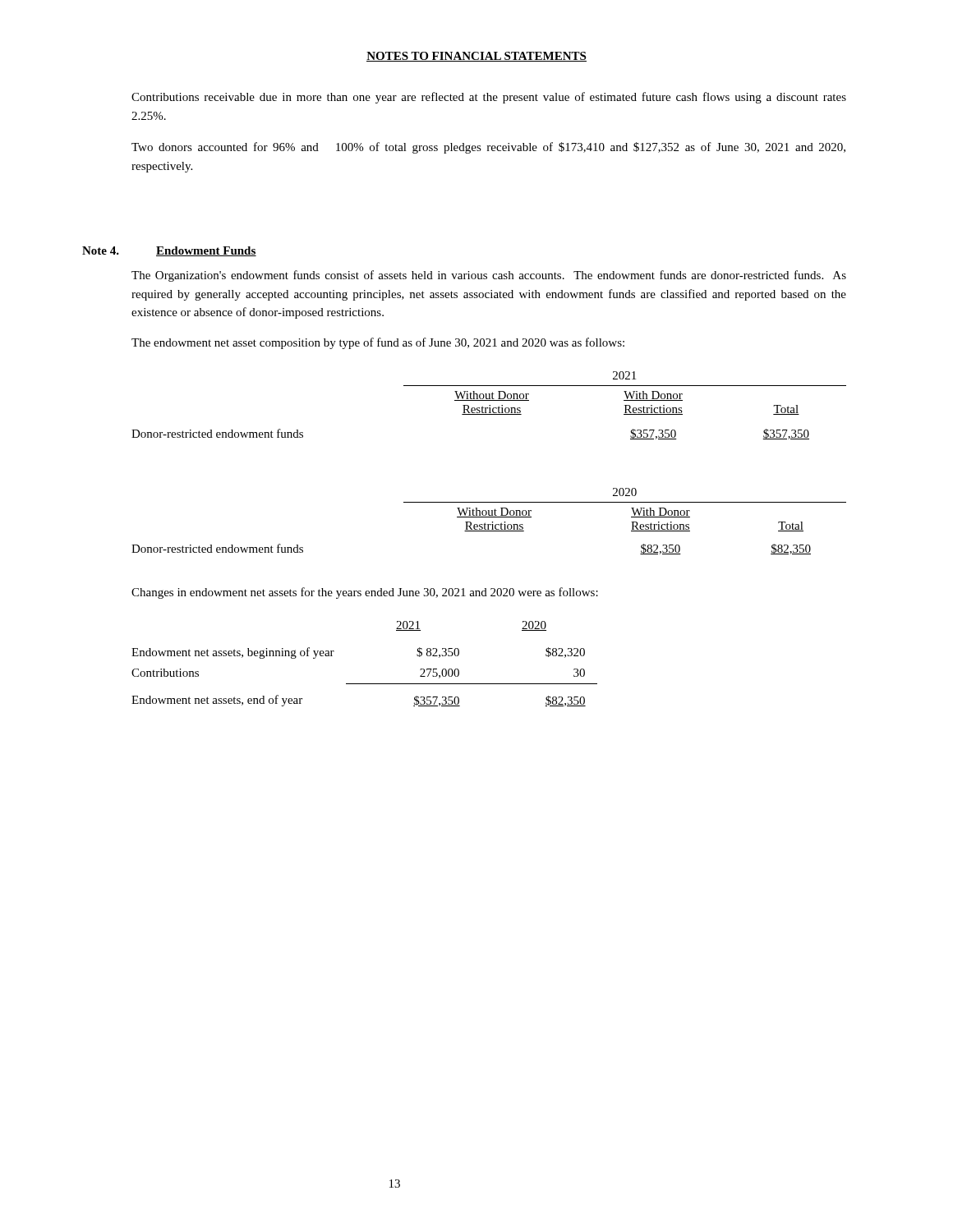Point to the block starting "The endowment net asset composition by type of"

(378, 342)
